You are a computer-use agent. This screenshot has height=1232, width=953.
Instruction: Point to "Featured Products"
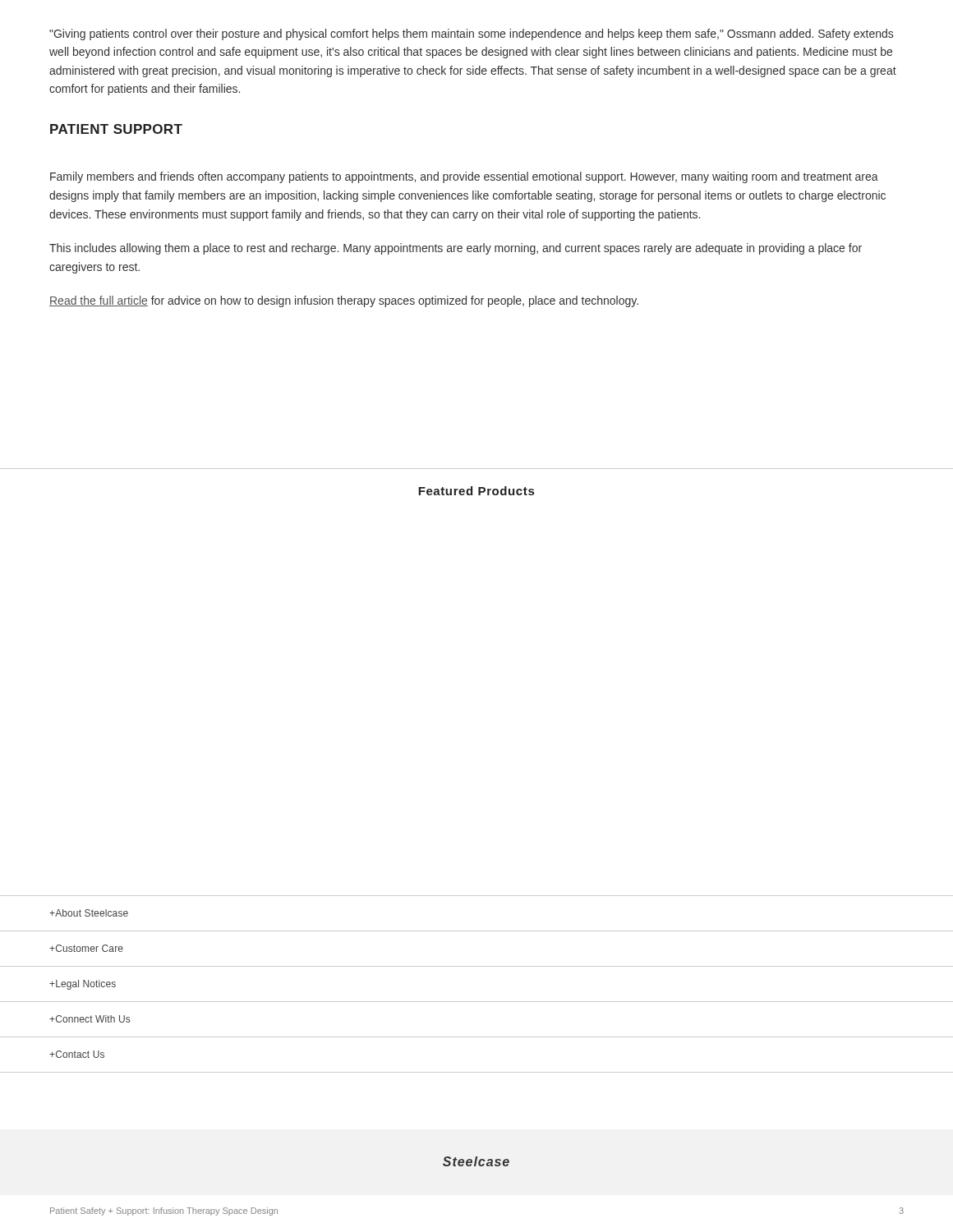click(x=476, y=491)
